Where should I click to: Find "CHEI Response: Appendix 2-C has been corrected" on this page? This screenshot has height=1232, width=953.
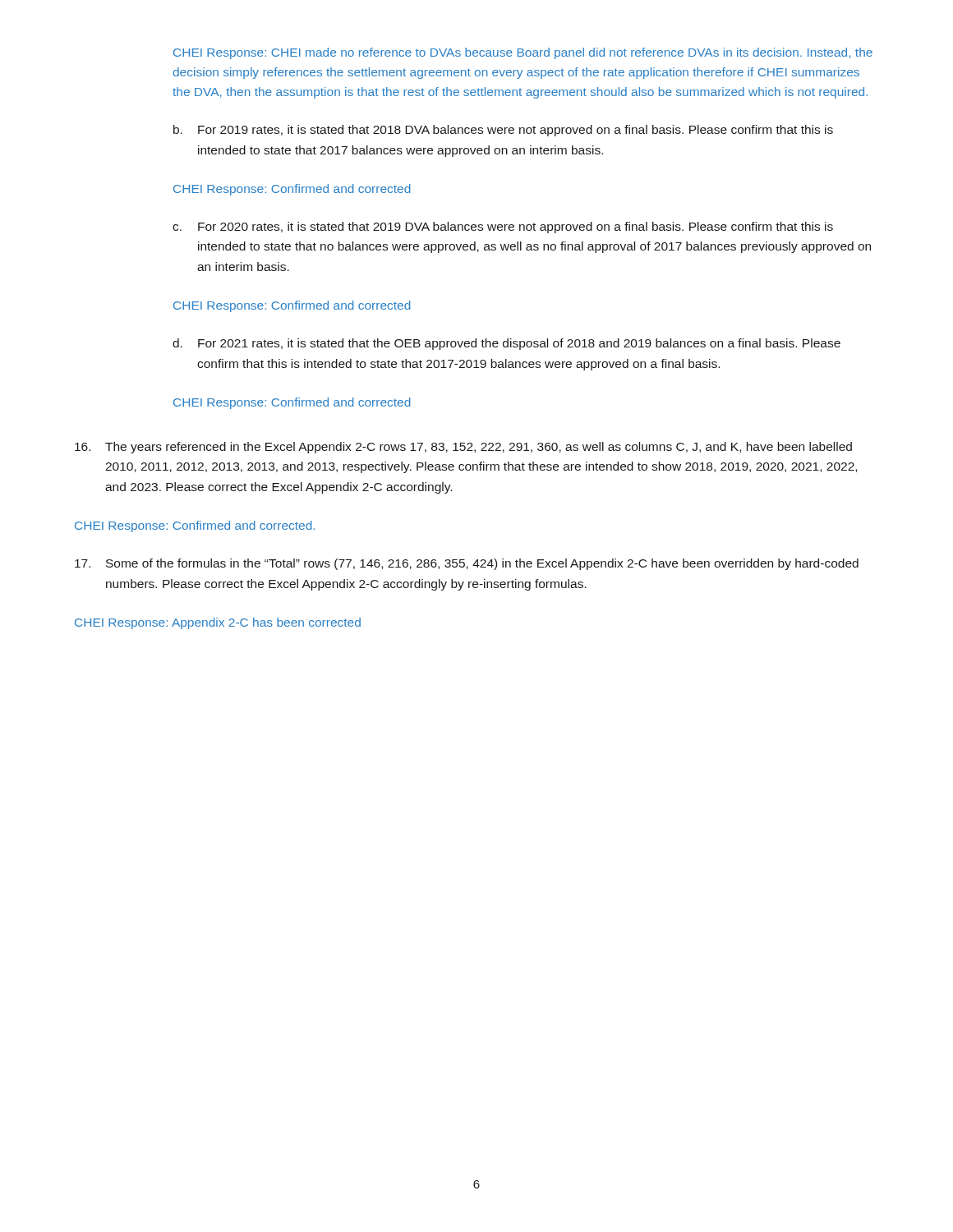click(x=218, y=622)
